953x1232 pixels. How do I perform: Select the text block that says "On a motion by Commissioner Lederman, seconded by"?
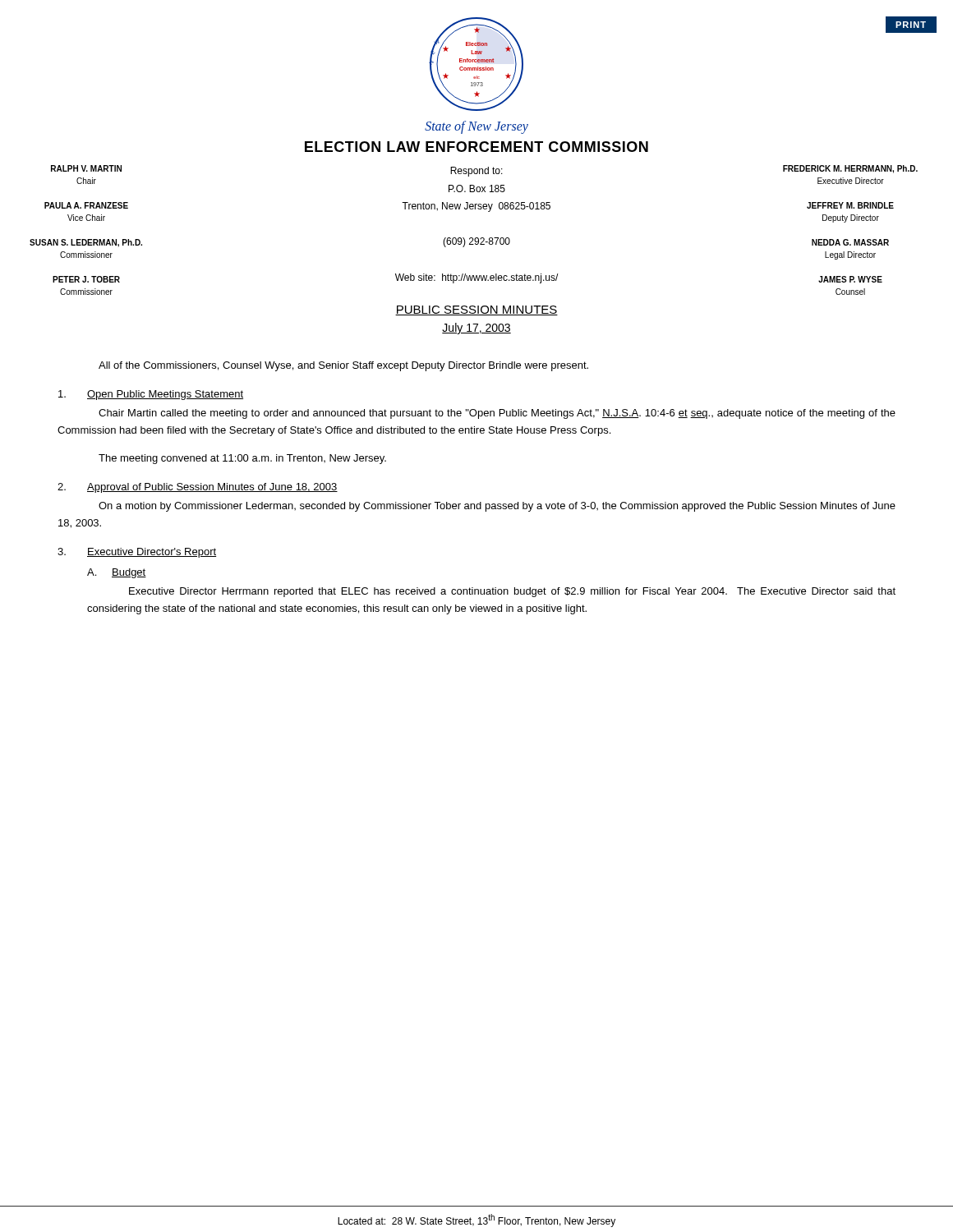tap(476, 514)
